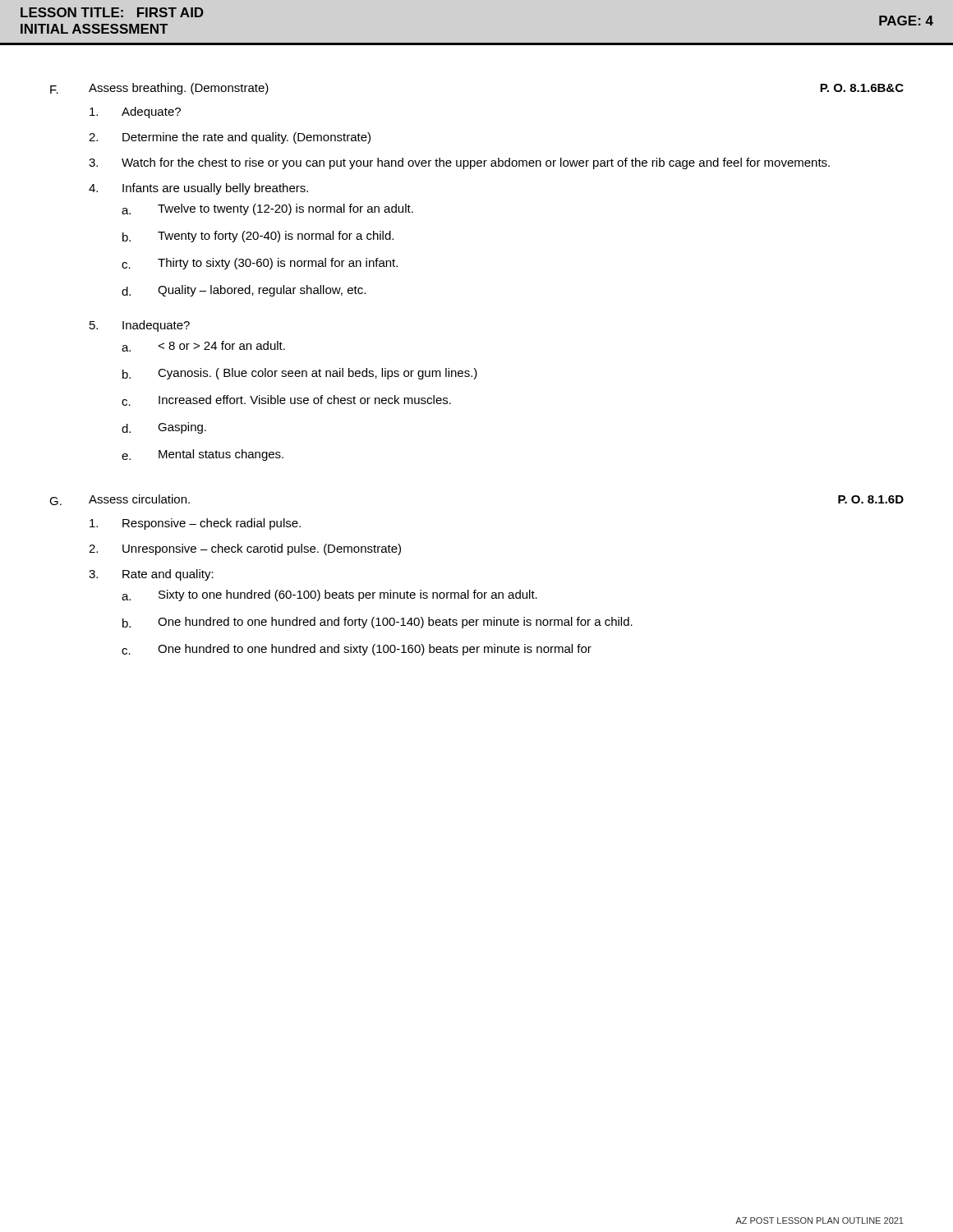Where does it say "Responsive – check radial pulse."?
This screenshot has height=1232, width=953.
coord(195,524)
